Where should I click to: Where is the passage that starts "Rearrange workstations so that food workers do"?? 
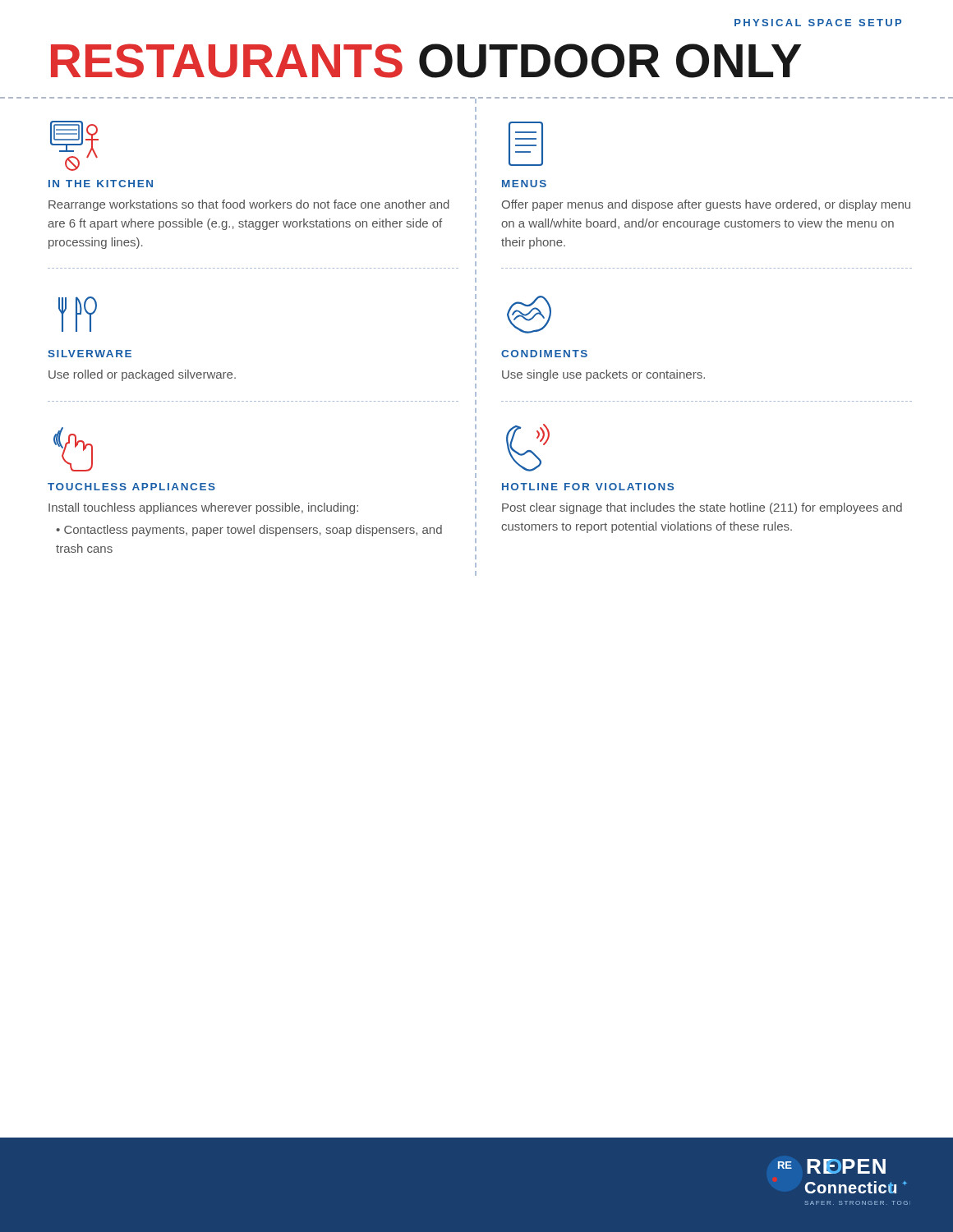point(249,223)
